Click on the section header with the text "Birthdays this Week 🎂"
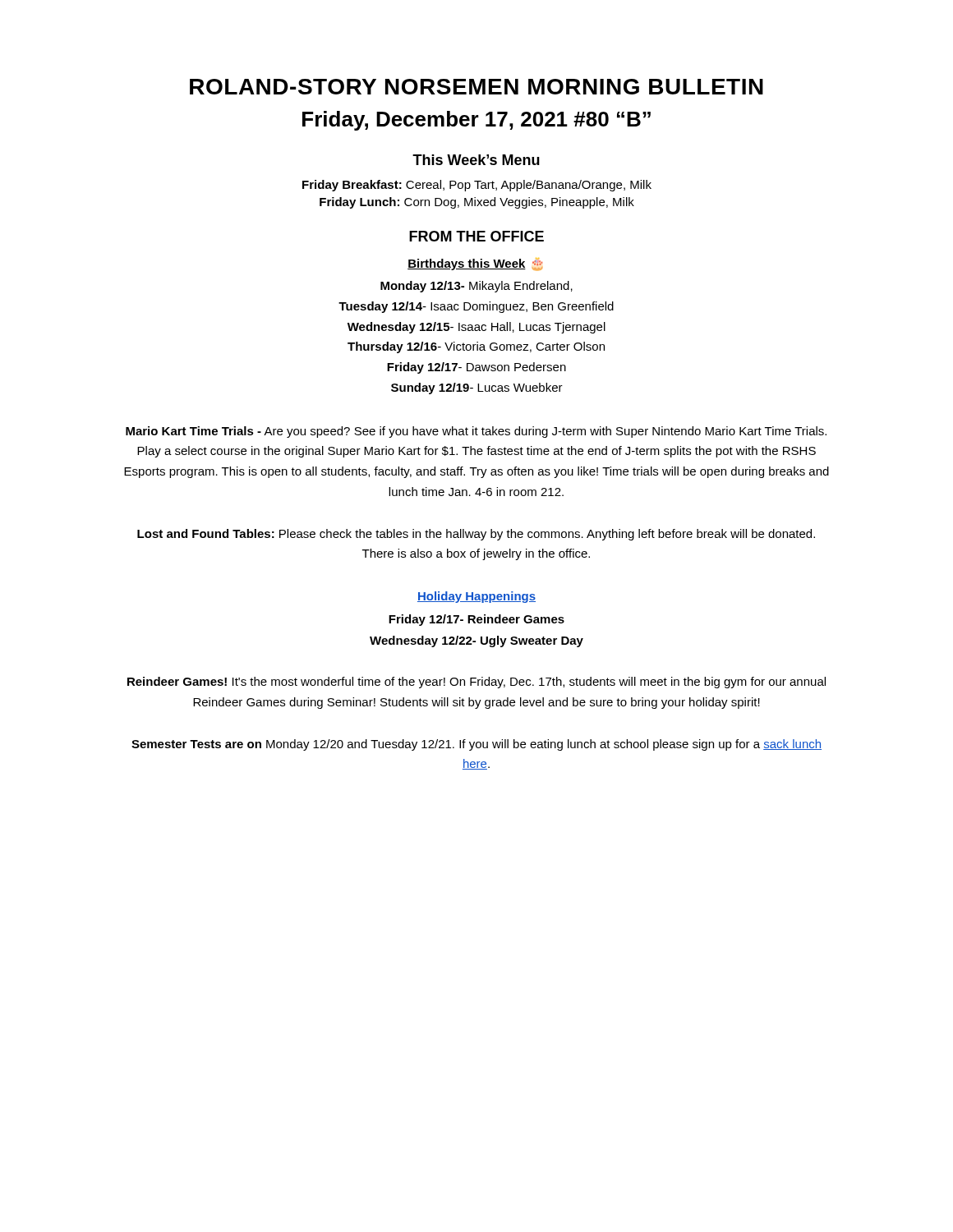 point(476,263)
